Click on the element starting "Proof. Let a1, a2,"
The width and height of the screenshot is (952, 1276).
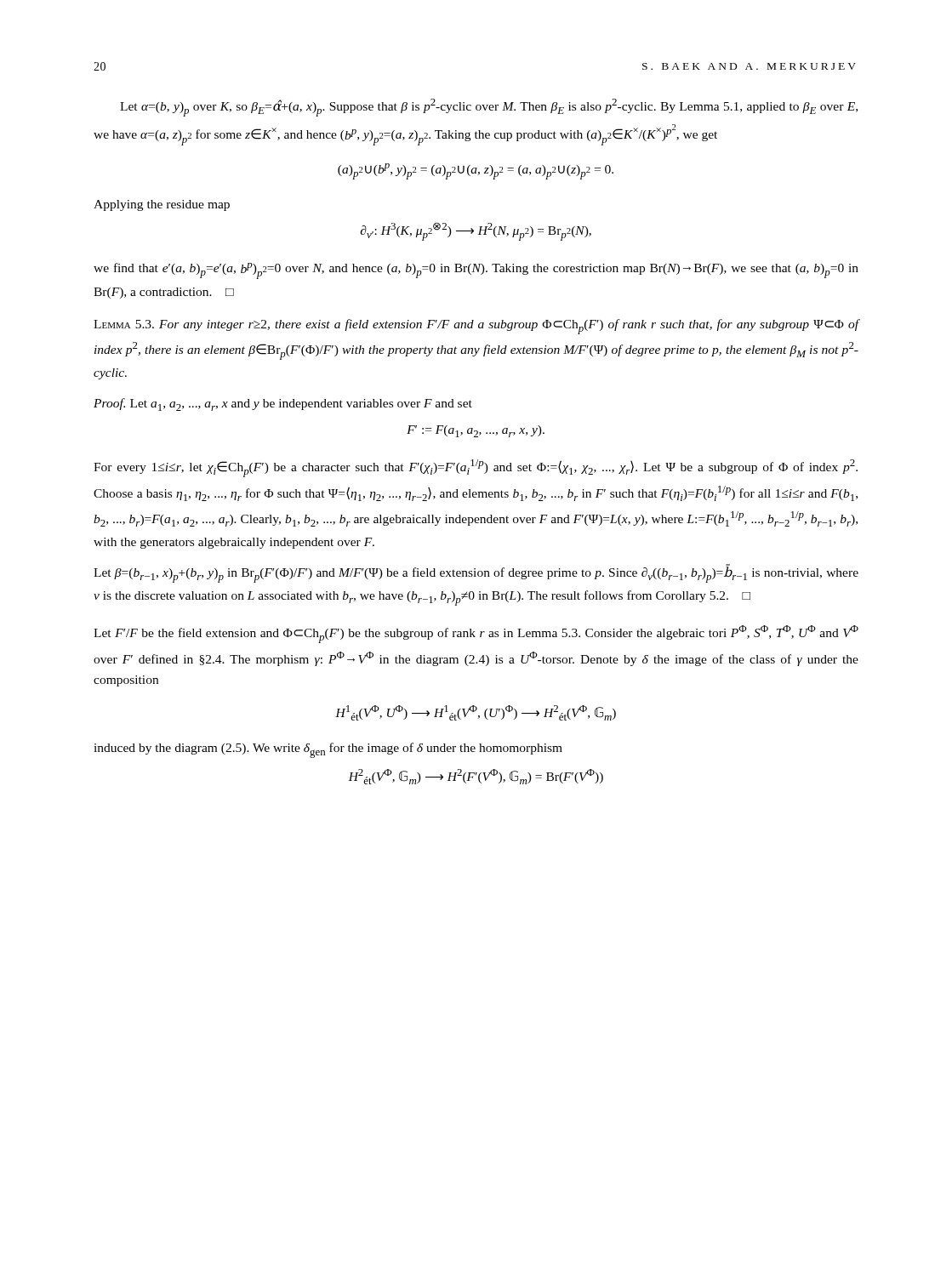click(x=476, y=405)
